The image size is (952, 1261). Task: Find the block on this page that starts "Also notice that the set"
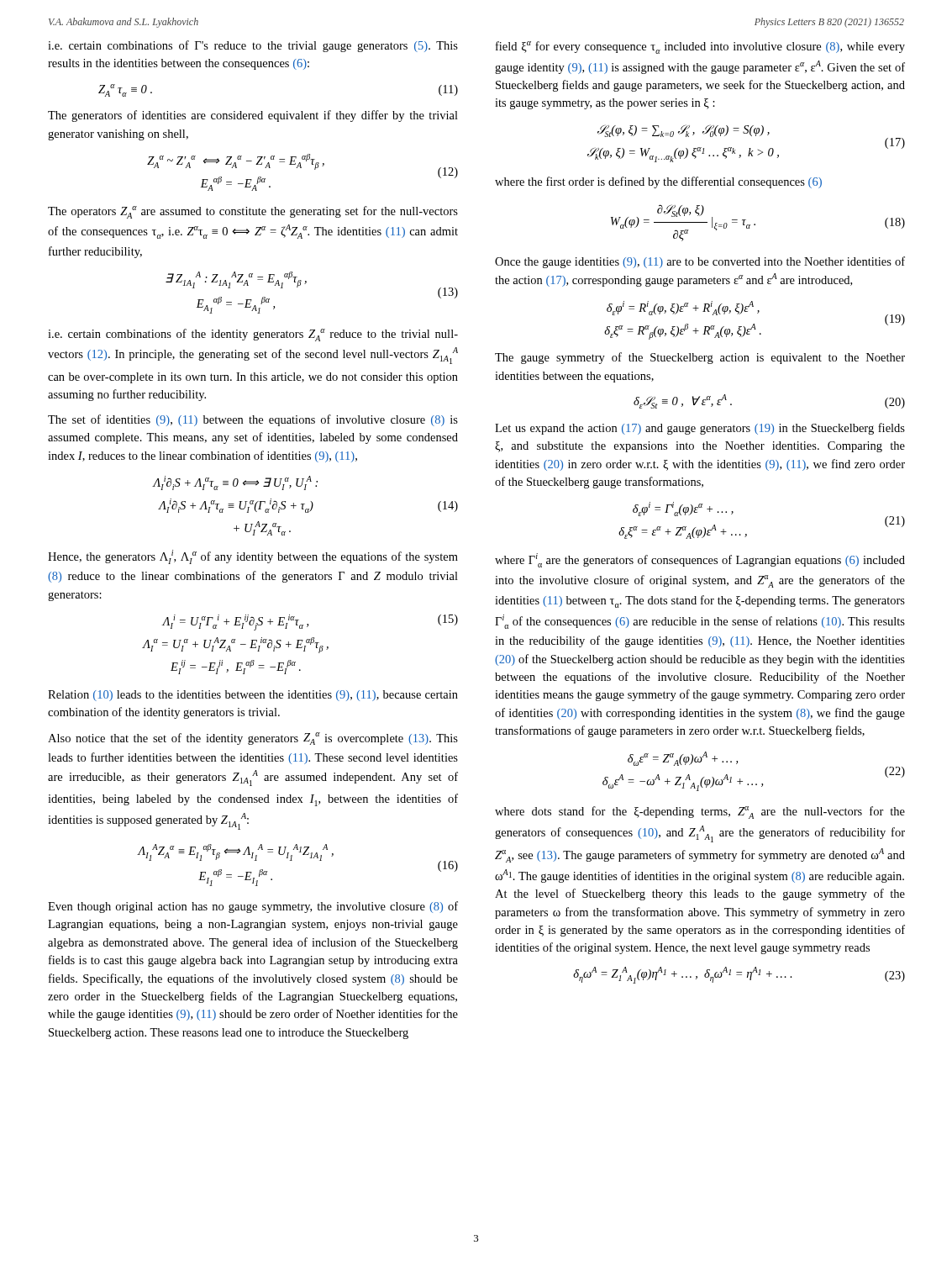[253, 780]
